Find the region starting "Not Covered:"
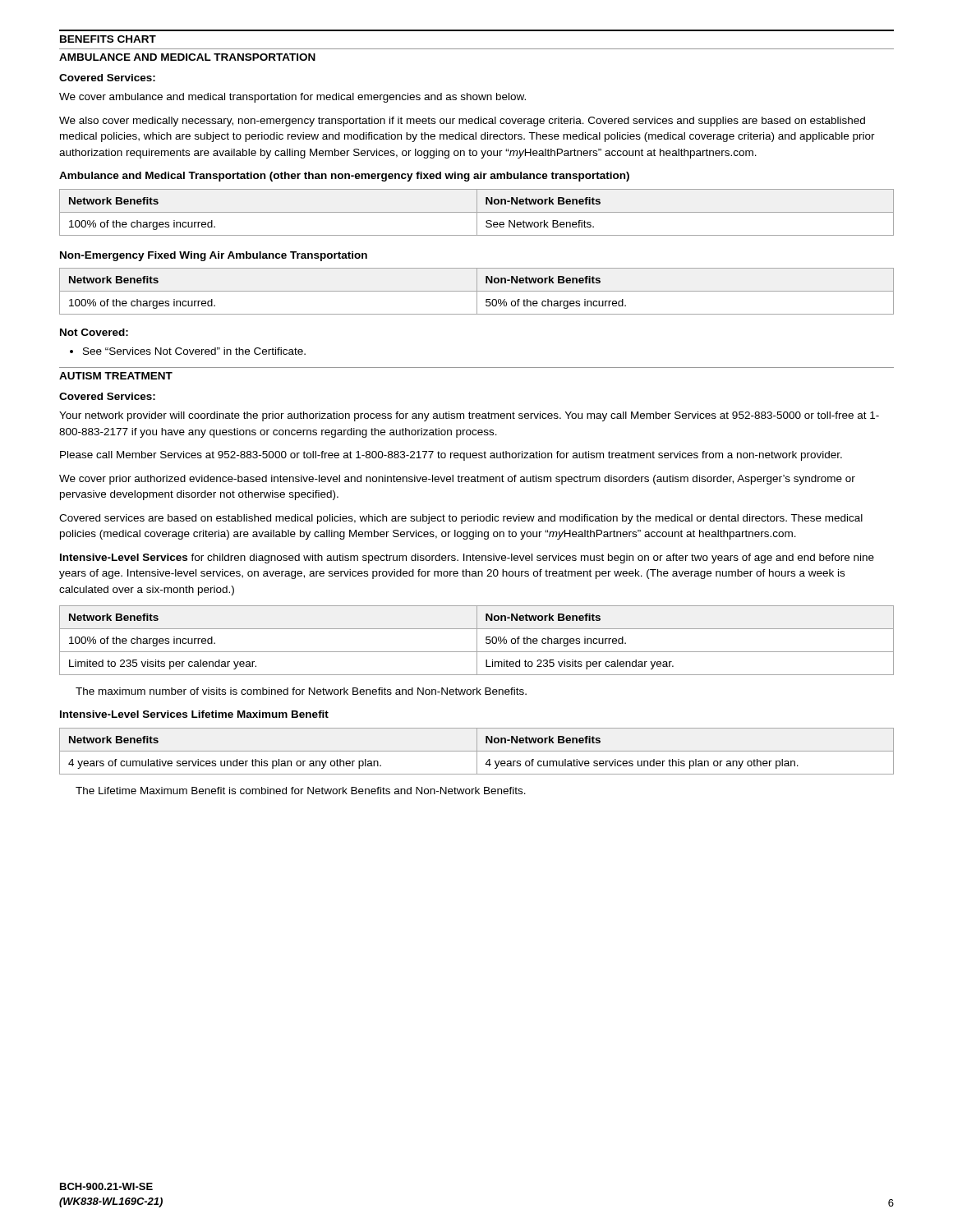The height and width of the screenshot is (1232, 953). pyautogui.click(x=94, y=332)
